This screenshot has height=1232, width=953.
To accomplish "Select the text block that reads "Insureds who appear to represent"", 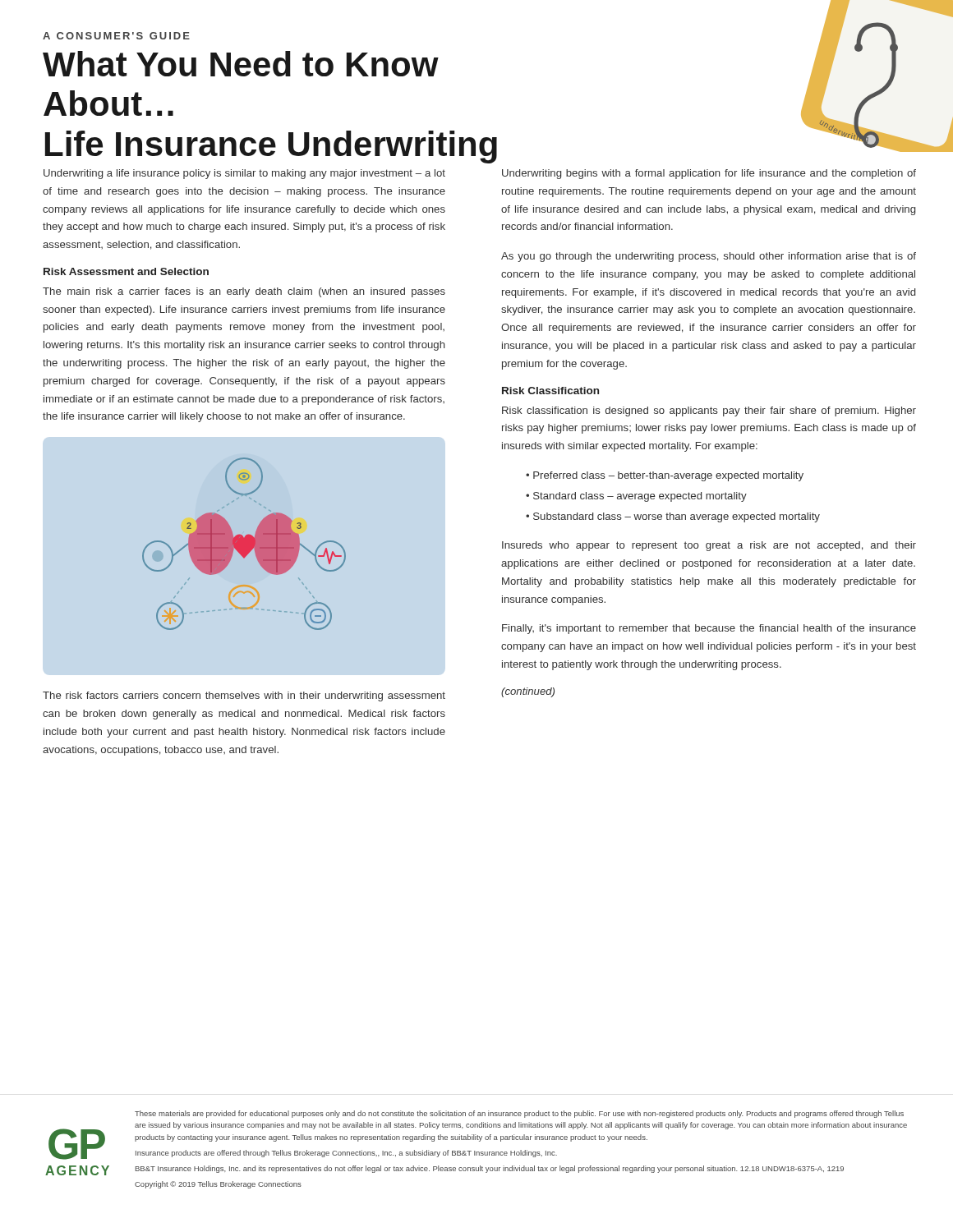I will pyautogui.click(x=709, y=572).
